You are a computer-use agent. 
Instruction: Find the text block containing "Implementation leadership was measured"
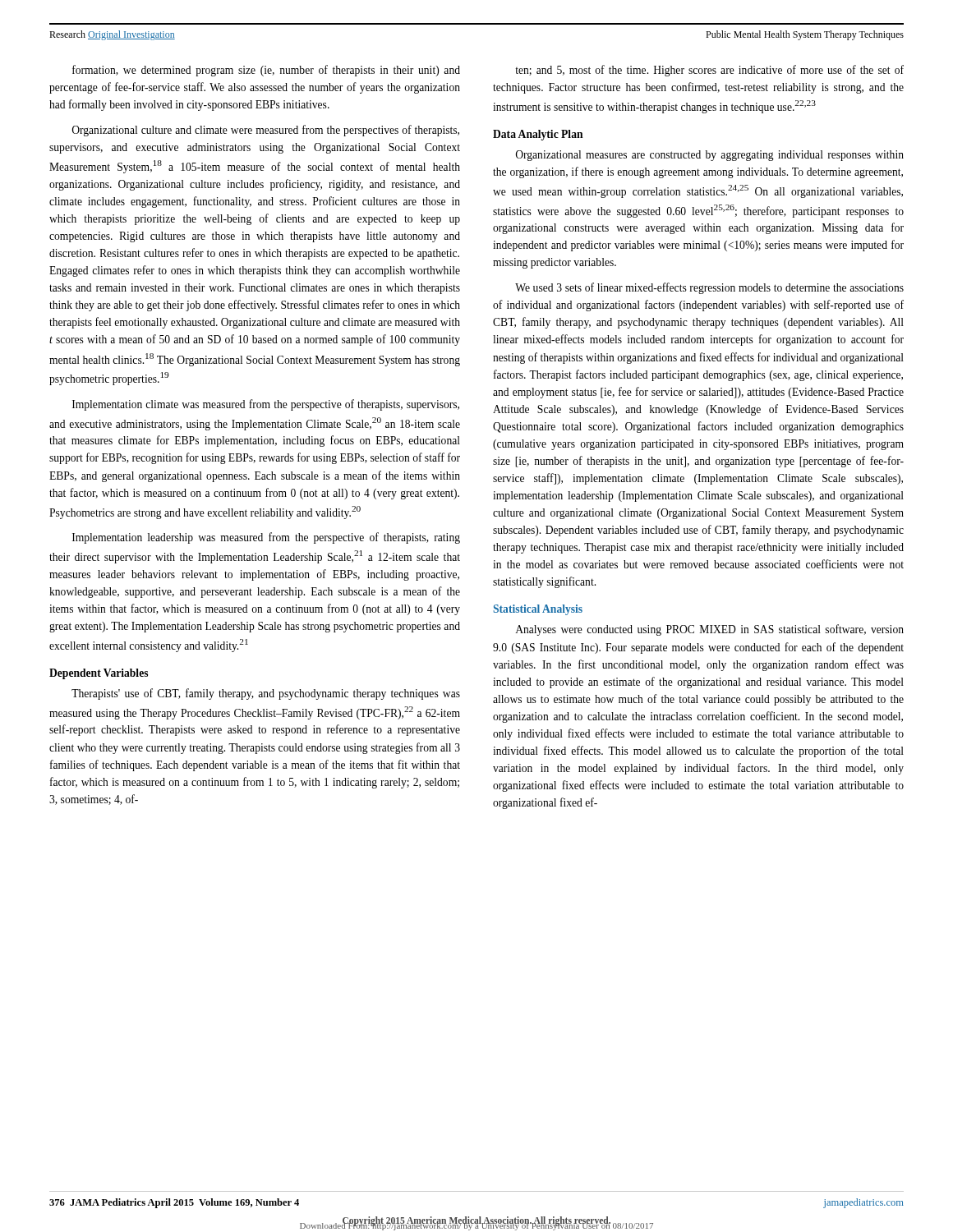(255, 592)
